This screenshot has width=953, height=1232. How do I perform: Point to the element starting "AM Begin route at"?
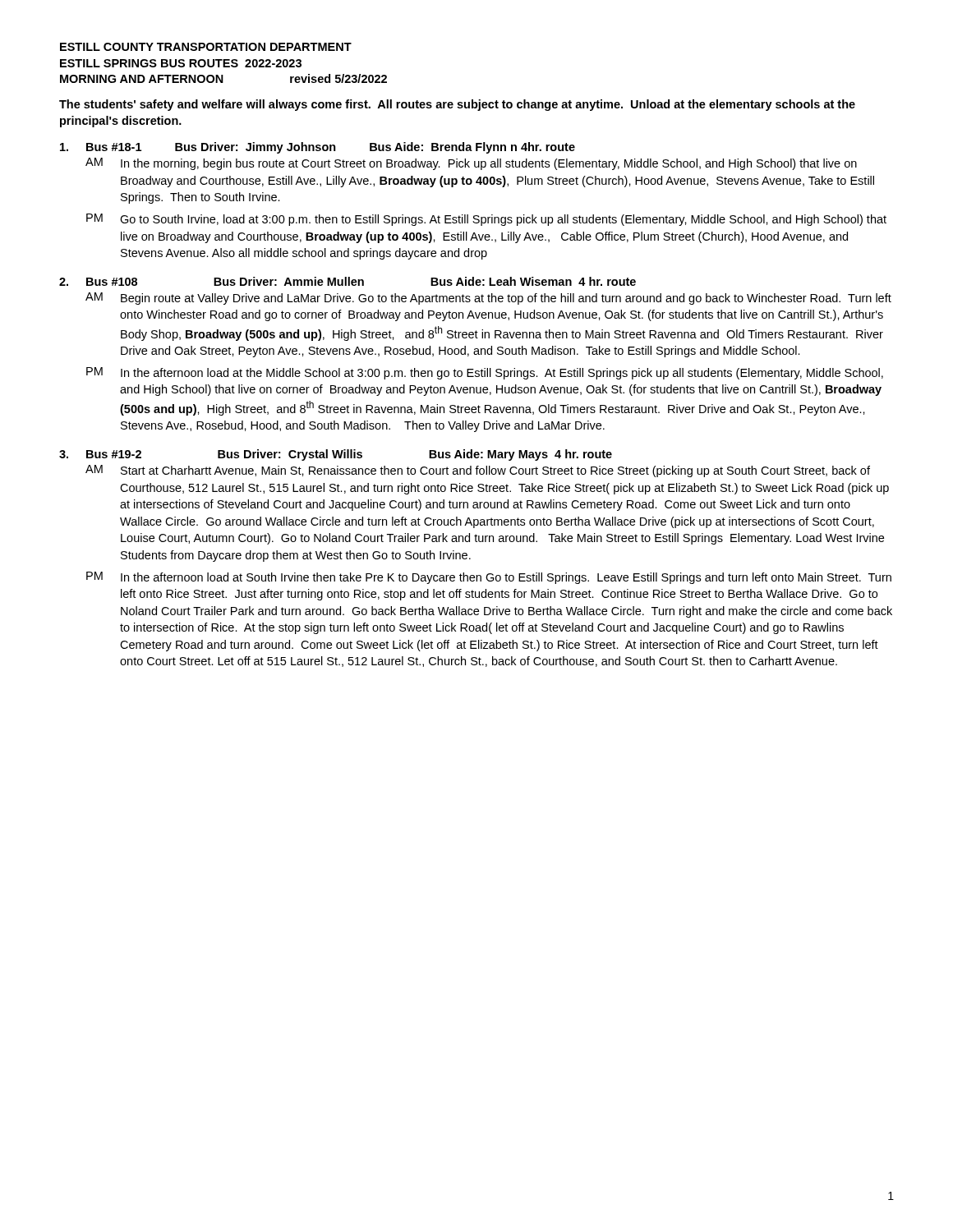pos(490,325)
